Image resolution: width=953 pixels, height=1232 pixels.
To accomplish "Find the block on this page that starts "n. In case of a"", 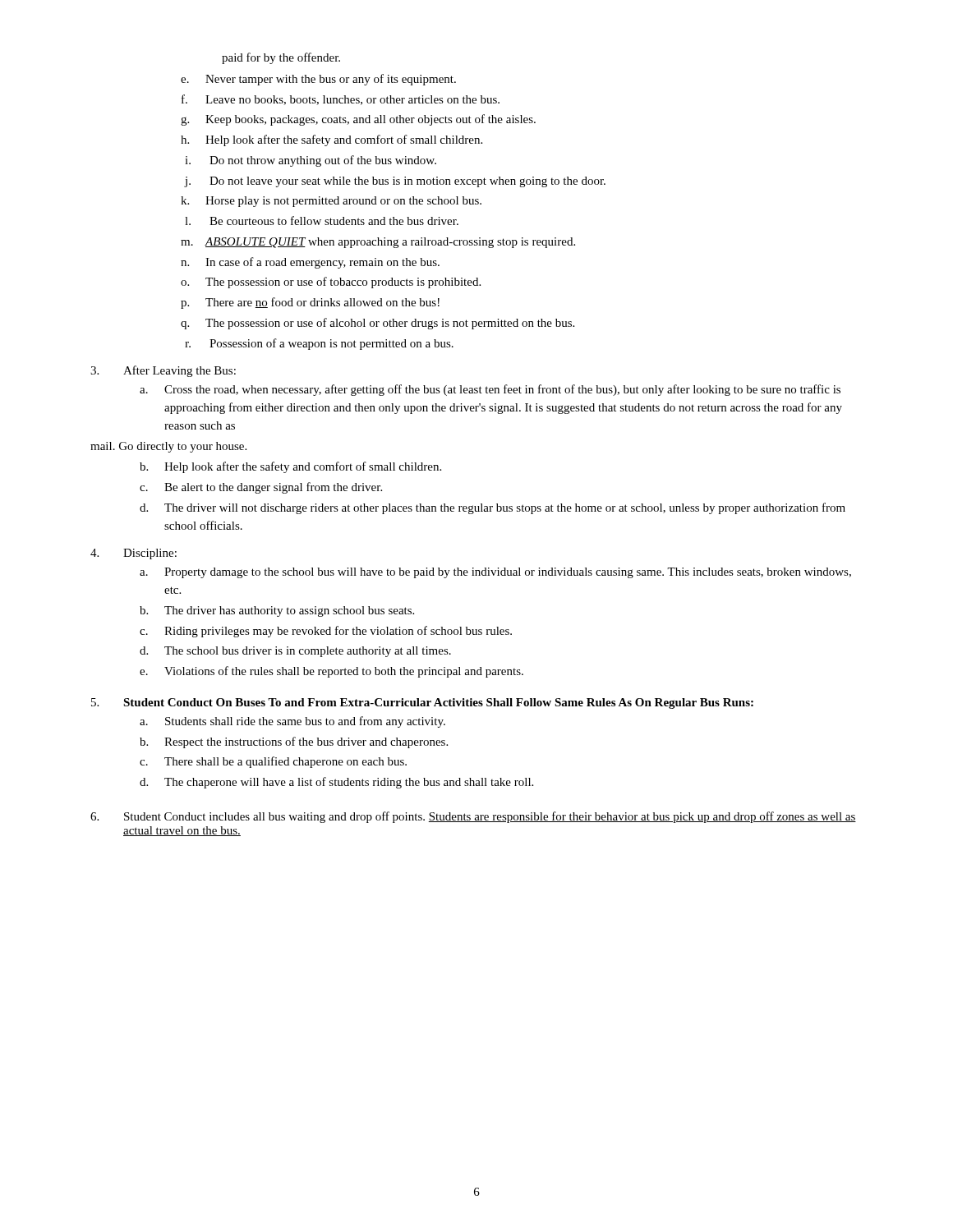I will tap(310, 263).
